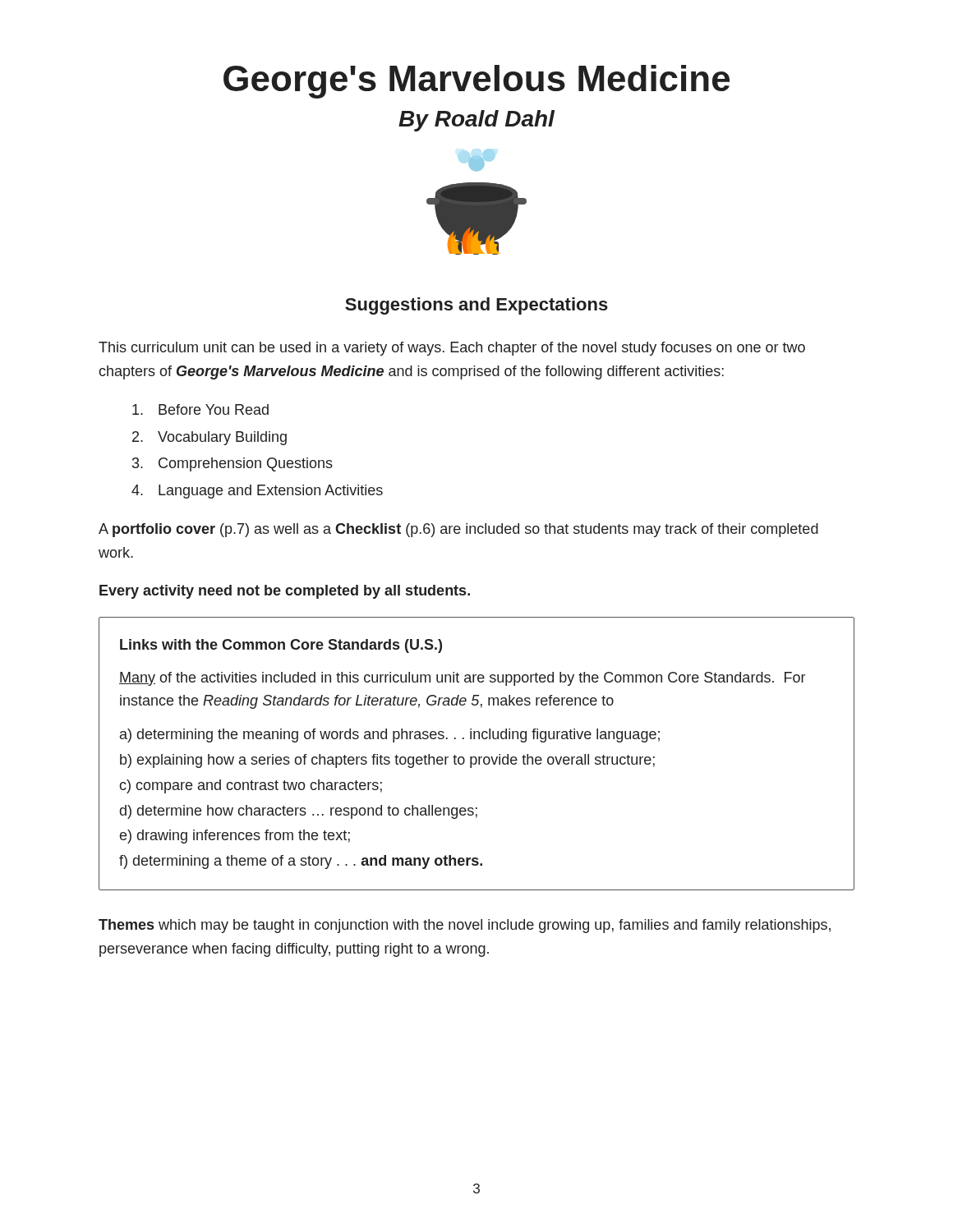
Task: Locate the region starting "2.Vocabulary Building"
Action: coord(210,437)
